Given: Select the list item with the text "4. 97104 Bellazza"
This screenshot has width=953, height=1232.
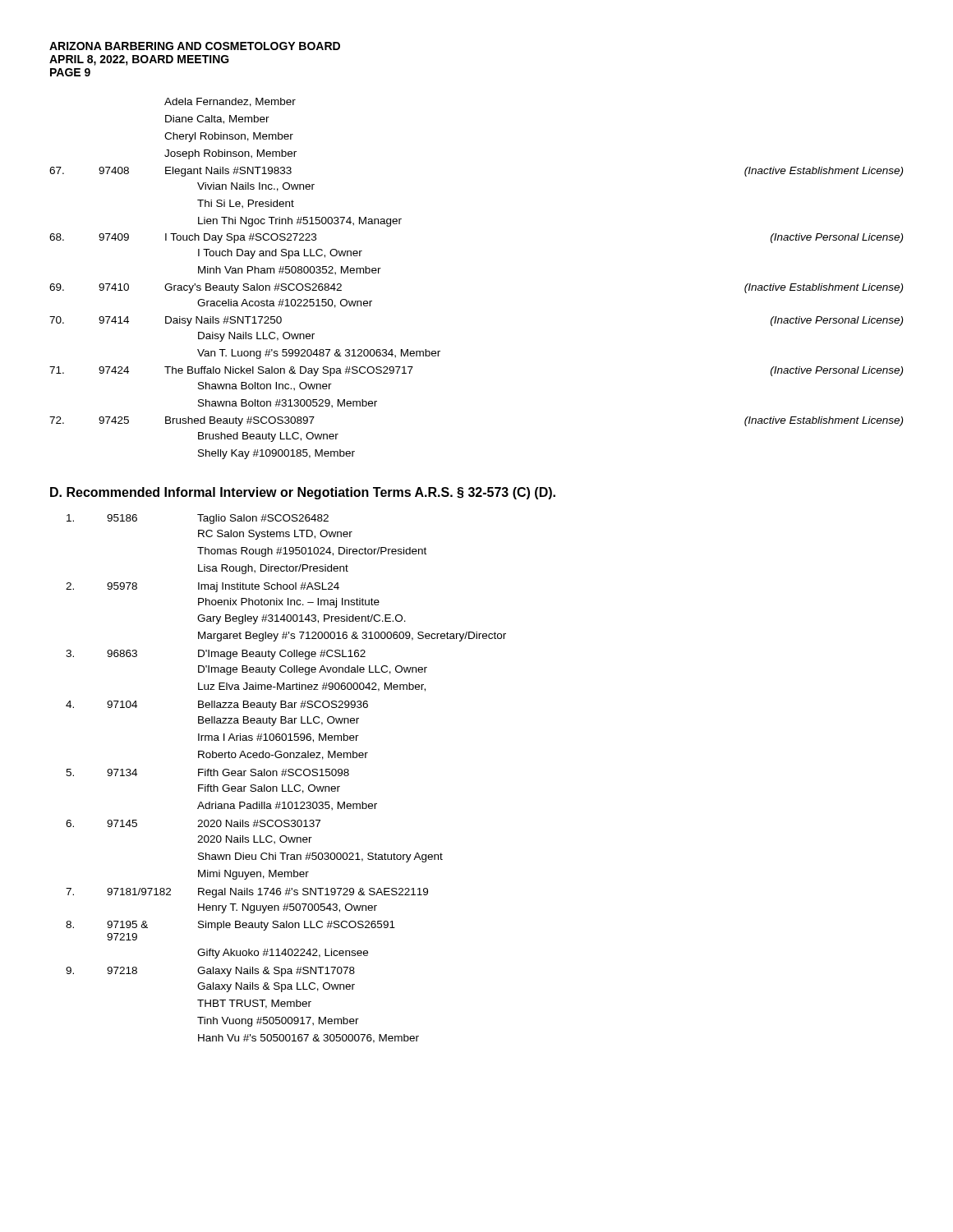Looking at the screenshot, I should coord(217,706).
